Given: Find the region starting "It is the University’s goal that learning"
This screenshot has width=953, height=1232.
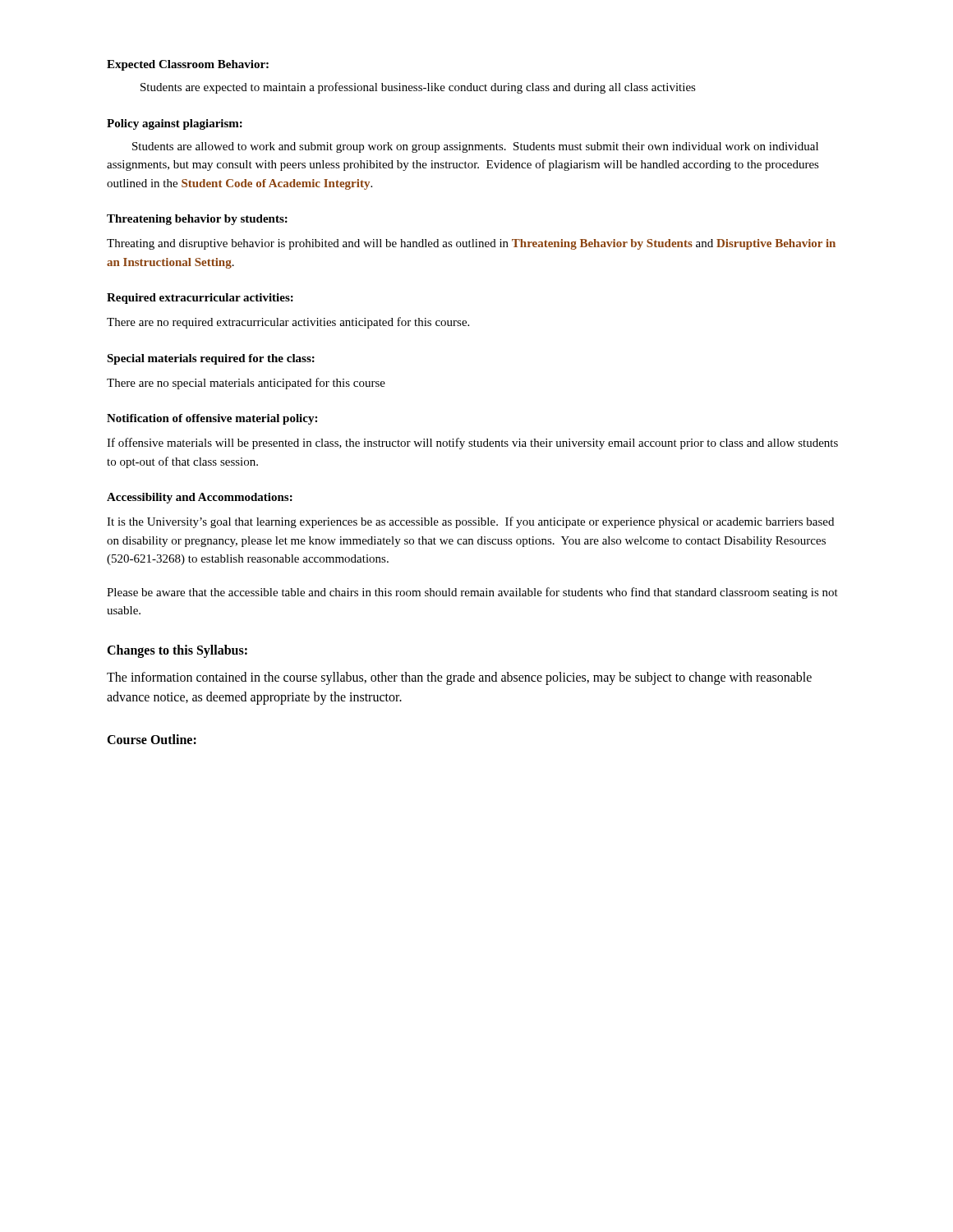Looking at the screenshot, I should pyautogui.click(x=471, y=540).
